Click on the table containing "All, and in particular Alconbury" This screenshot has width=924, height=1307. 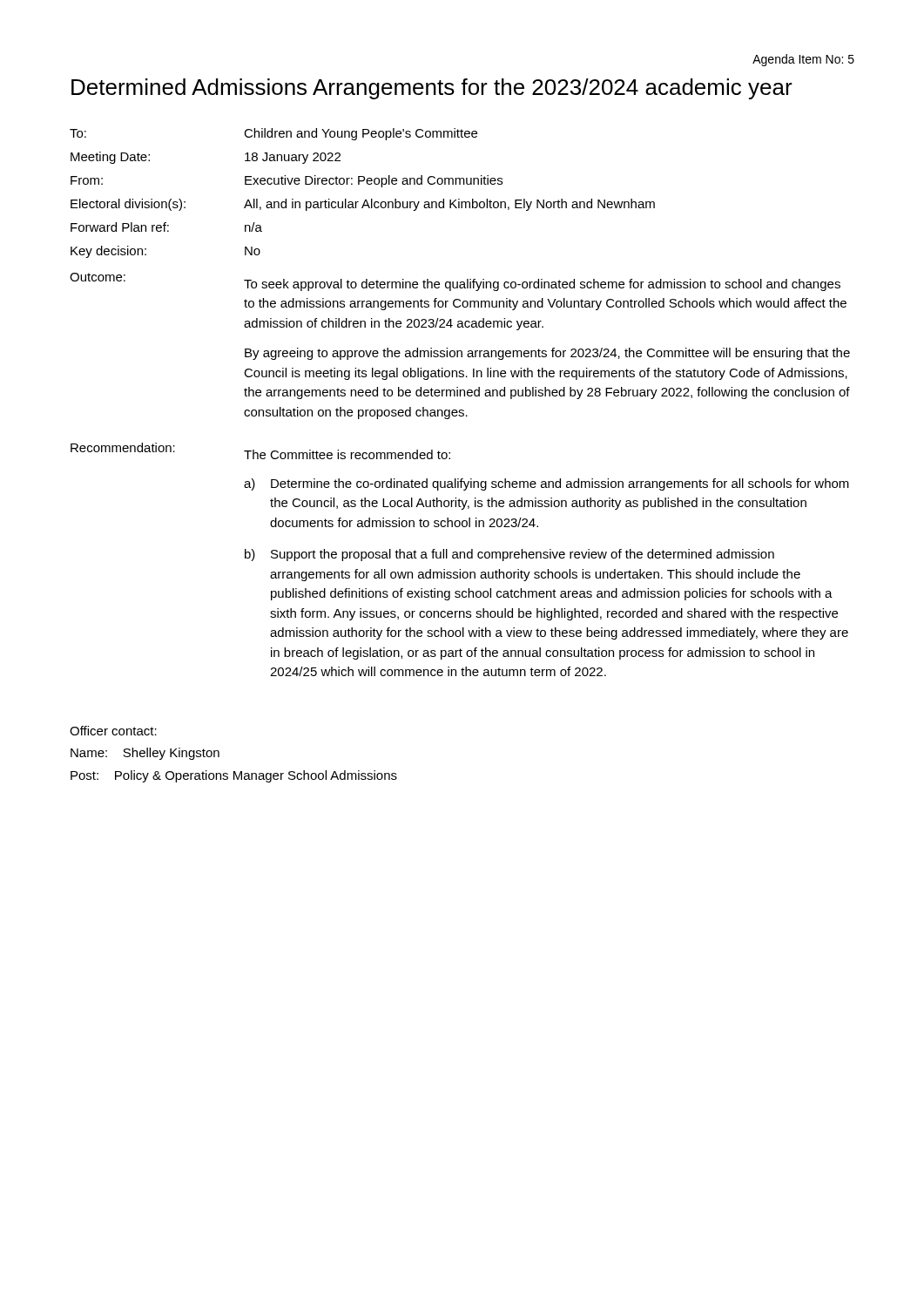(x=462, y=409)
